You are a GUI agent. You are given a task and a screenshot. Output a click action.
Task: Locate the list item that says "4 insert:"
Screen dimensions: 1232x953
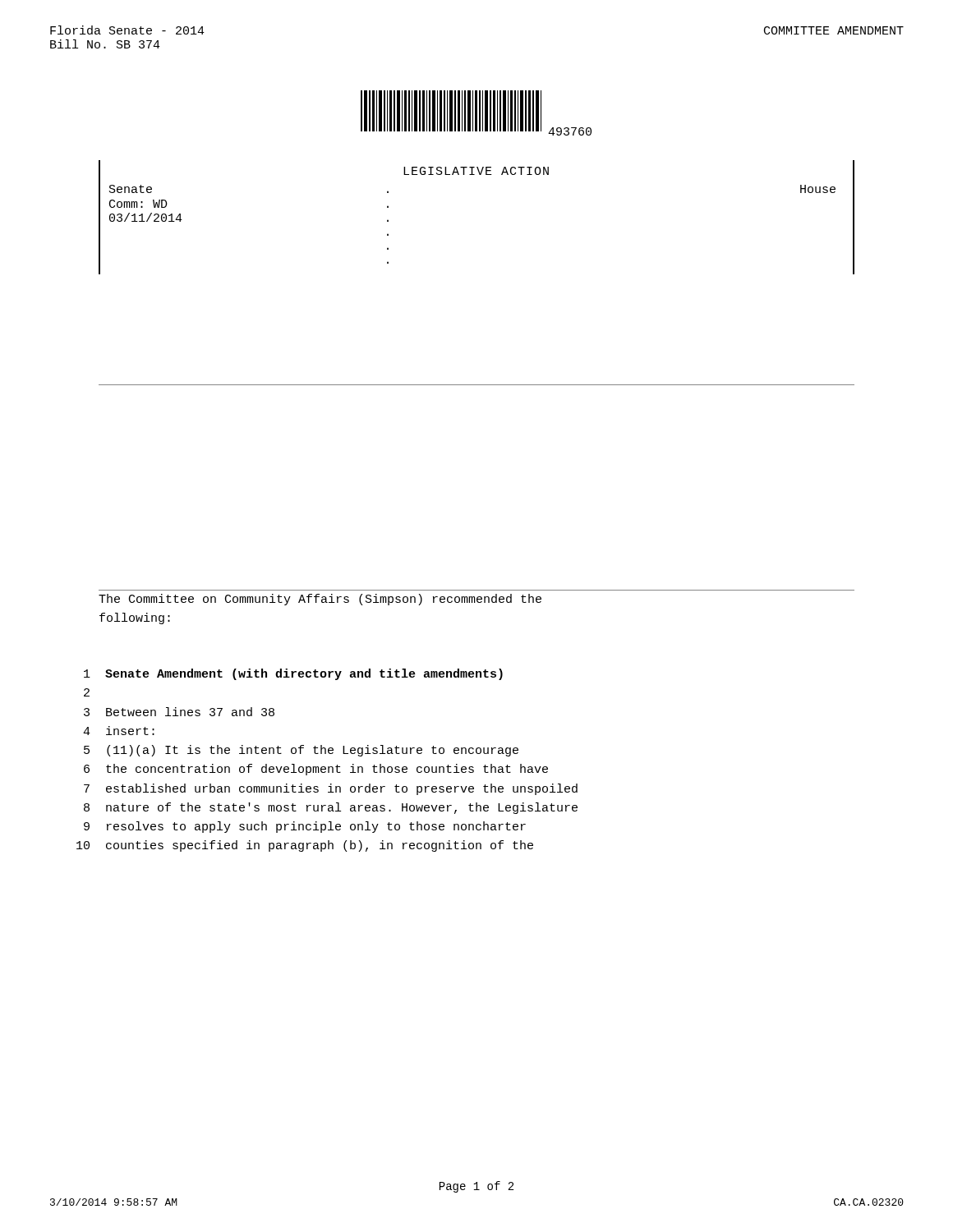[119, 731]
